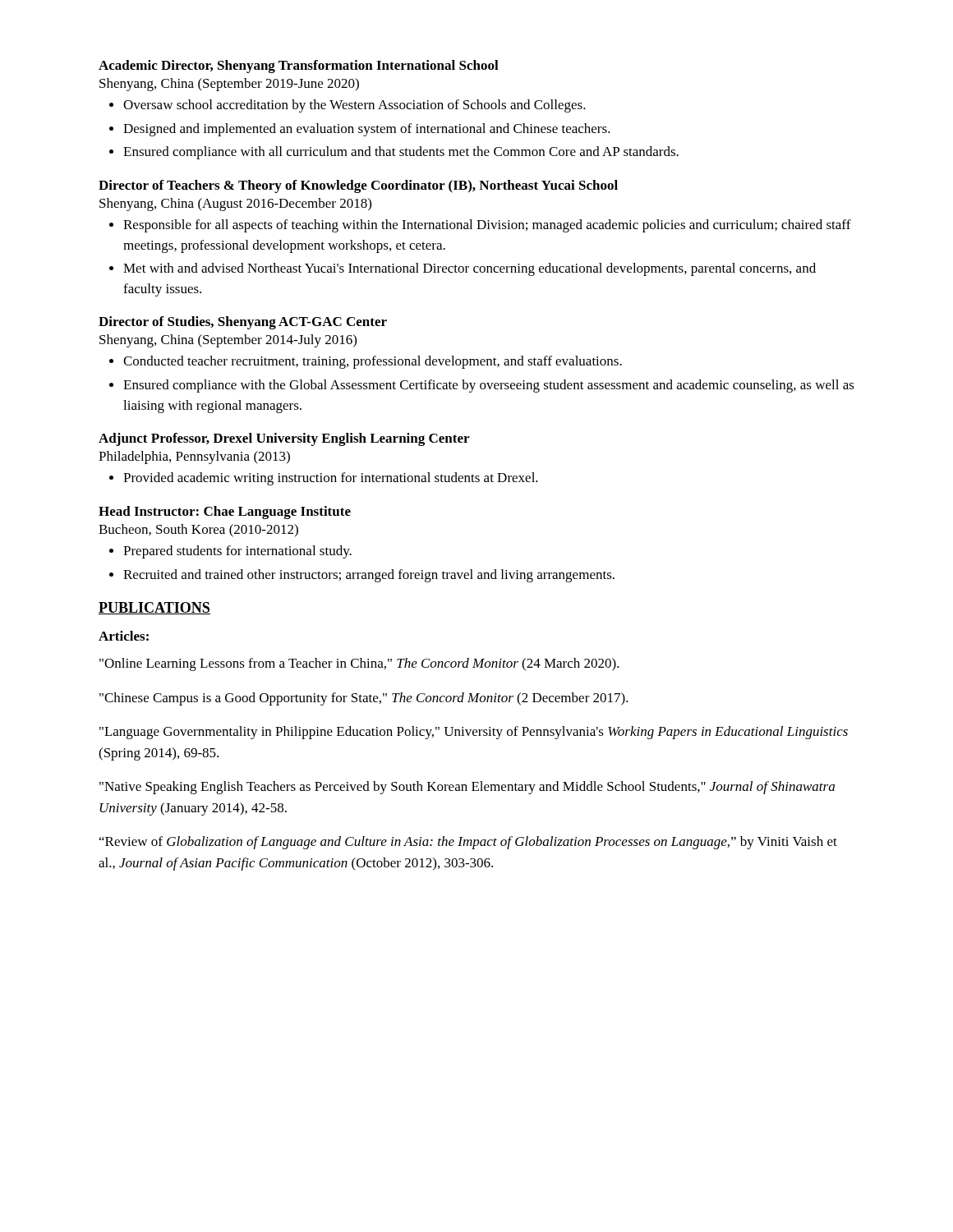This screenshot has height=1232, width=953.
Task: Find the text block that says ""Native Speaking English Teachers as Perceived by"
Action: pyautogui.click(x=467, y=797)
